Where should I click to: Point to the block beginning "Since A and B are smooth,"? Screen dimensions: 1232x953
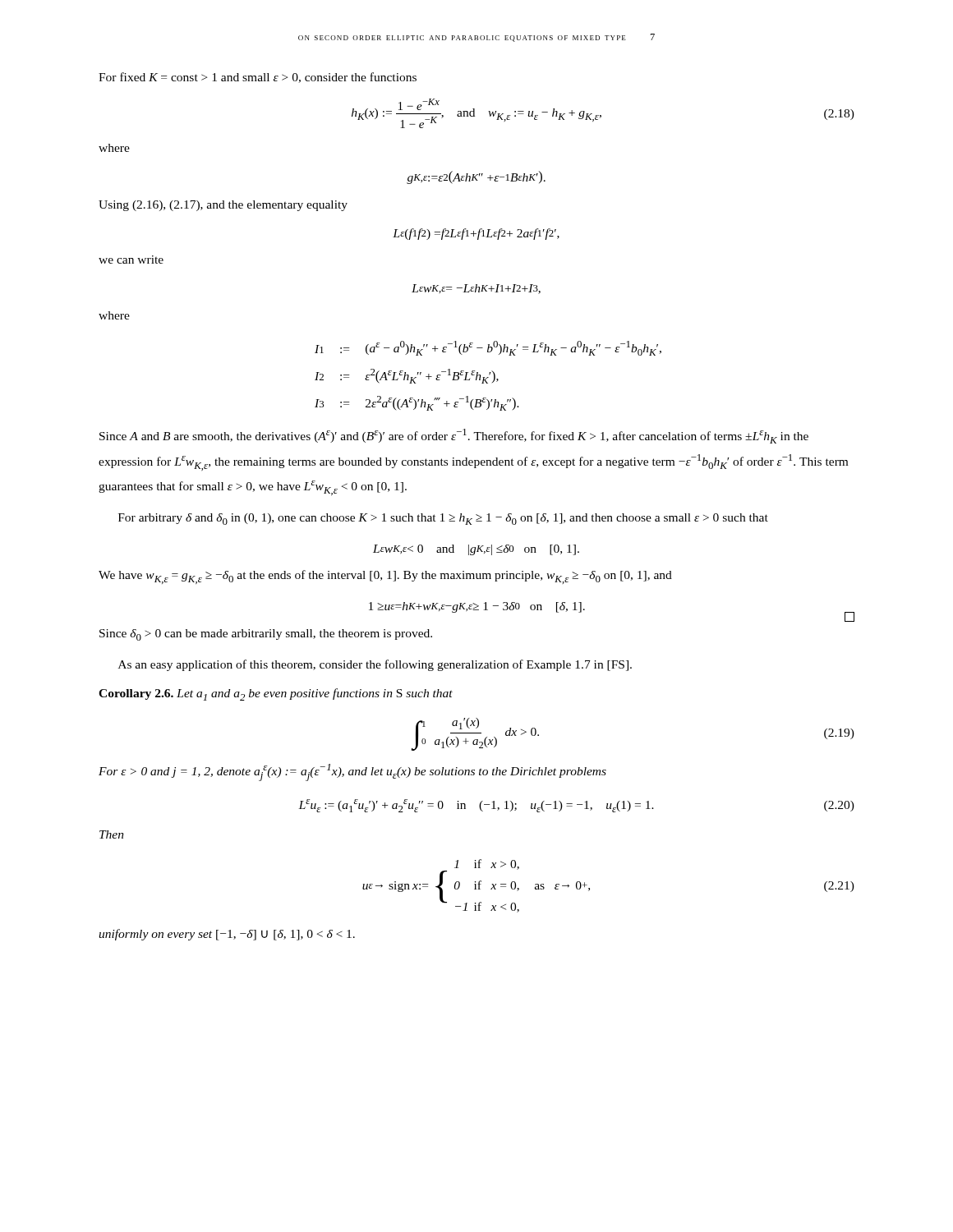(476, 461)
